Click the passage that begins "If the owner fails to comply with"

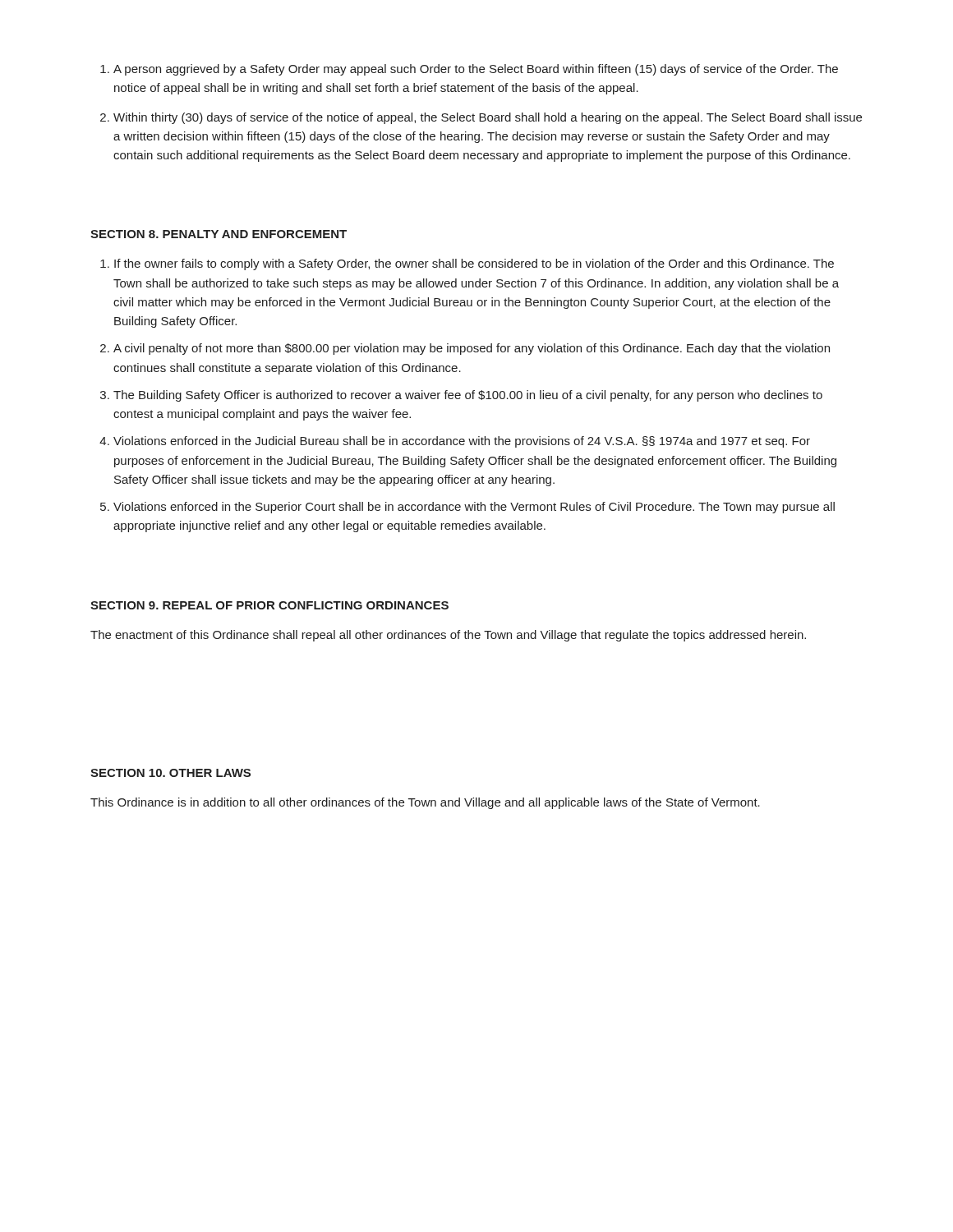pos(476,395)
